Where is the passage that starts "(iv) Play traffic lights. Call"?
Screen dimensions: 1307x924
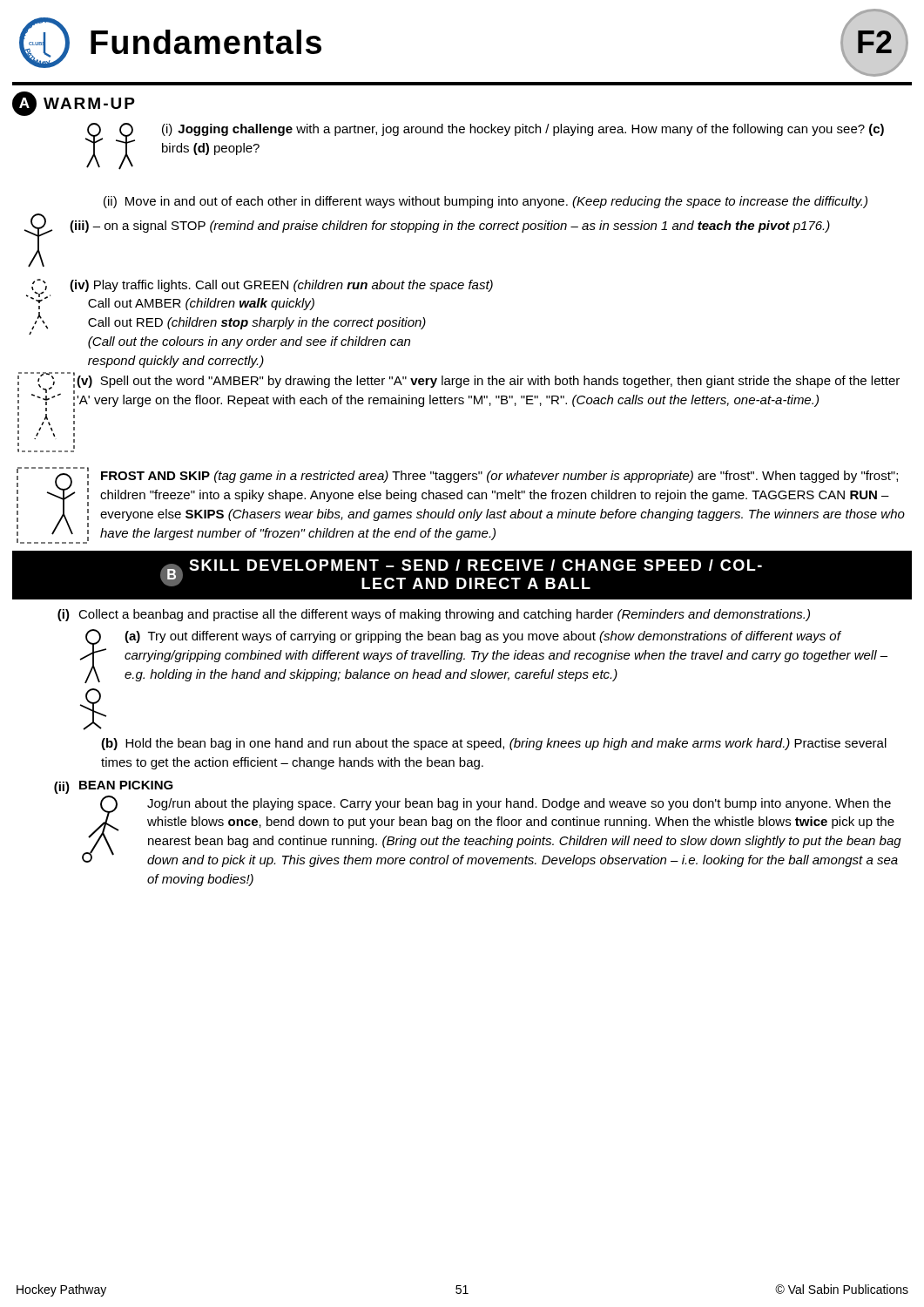tap(260, 295)
